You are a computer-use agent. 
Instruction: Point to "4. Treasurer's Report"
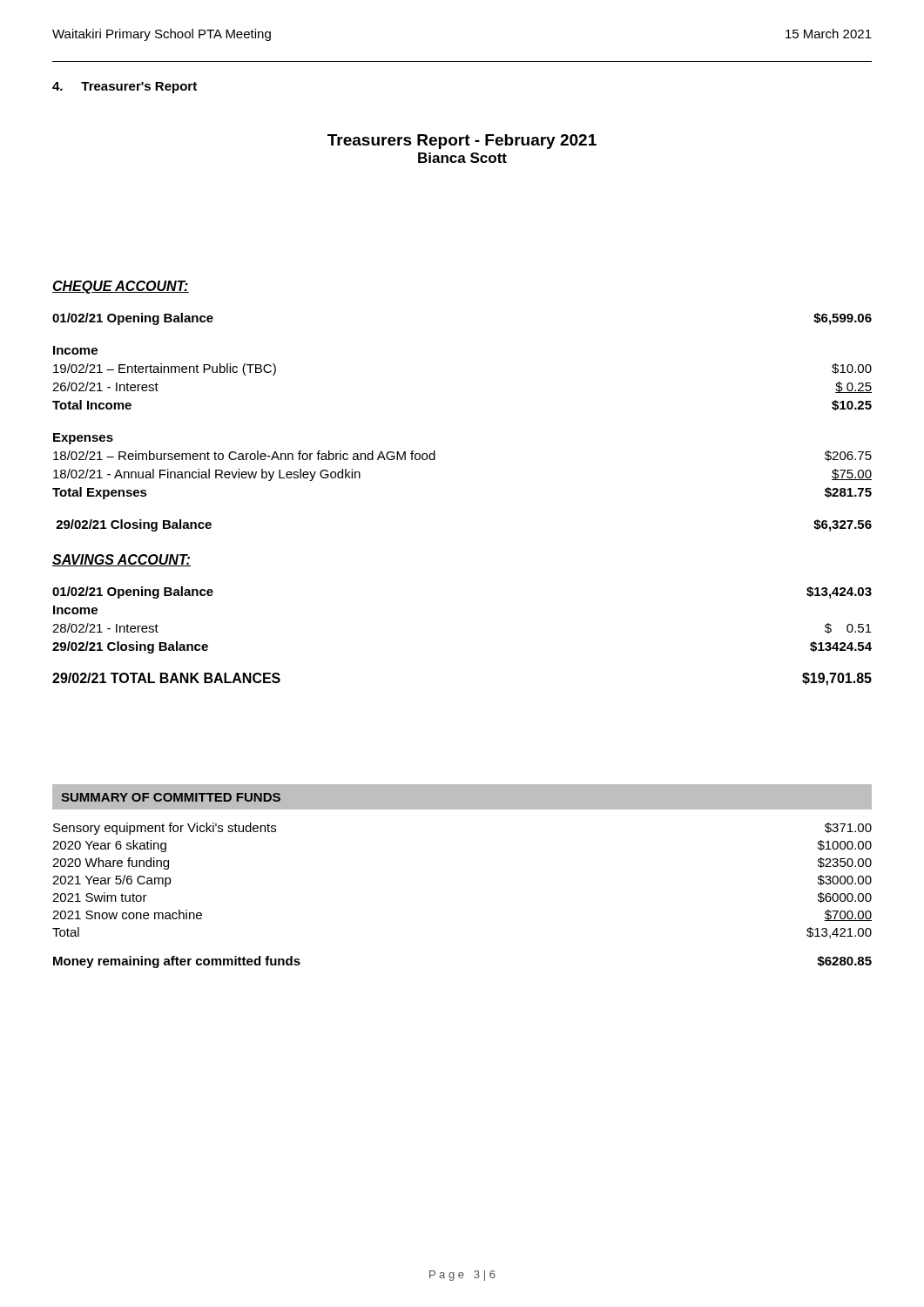[x=125, y=86]
